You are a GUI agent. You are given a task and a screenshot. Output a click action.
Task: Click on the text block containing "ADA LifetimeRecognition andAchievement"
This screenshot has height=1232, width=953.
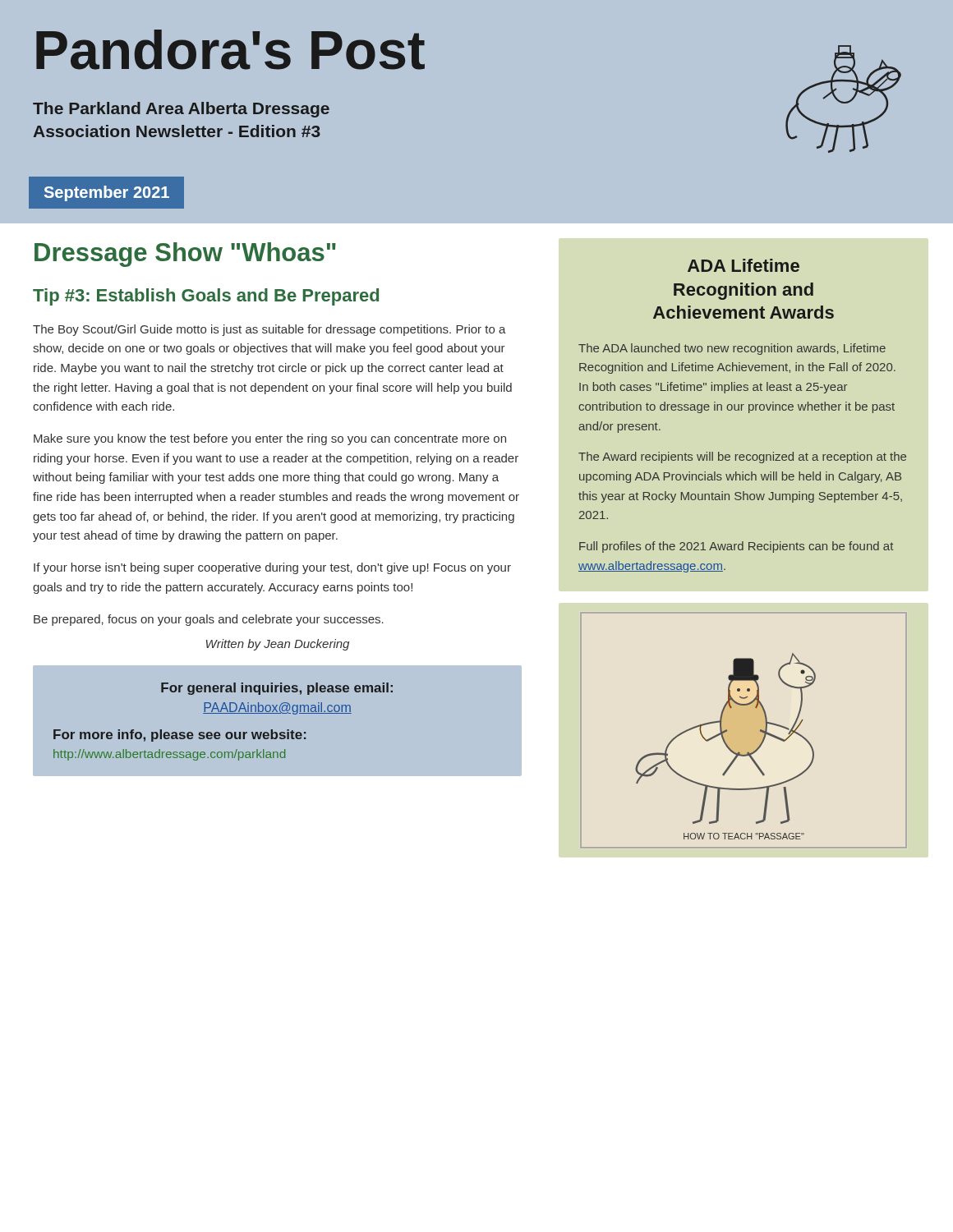click(743, 415)
